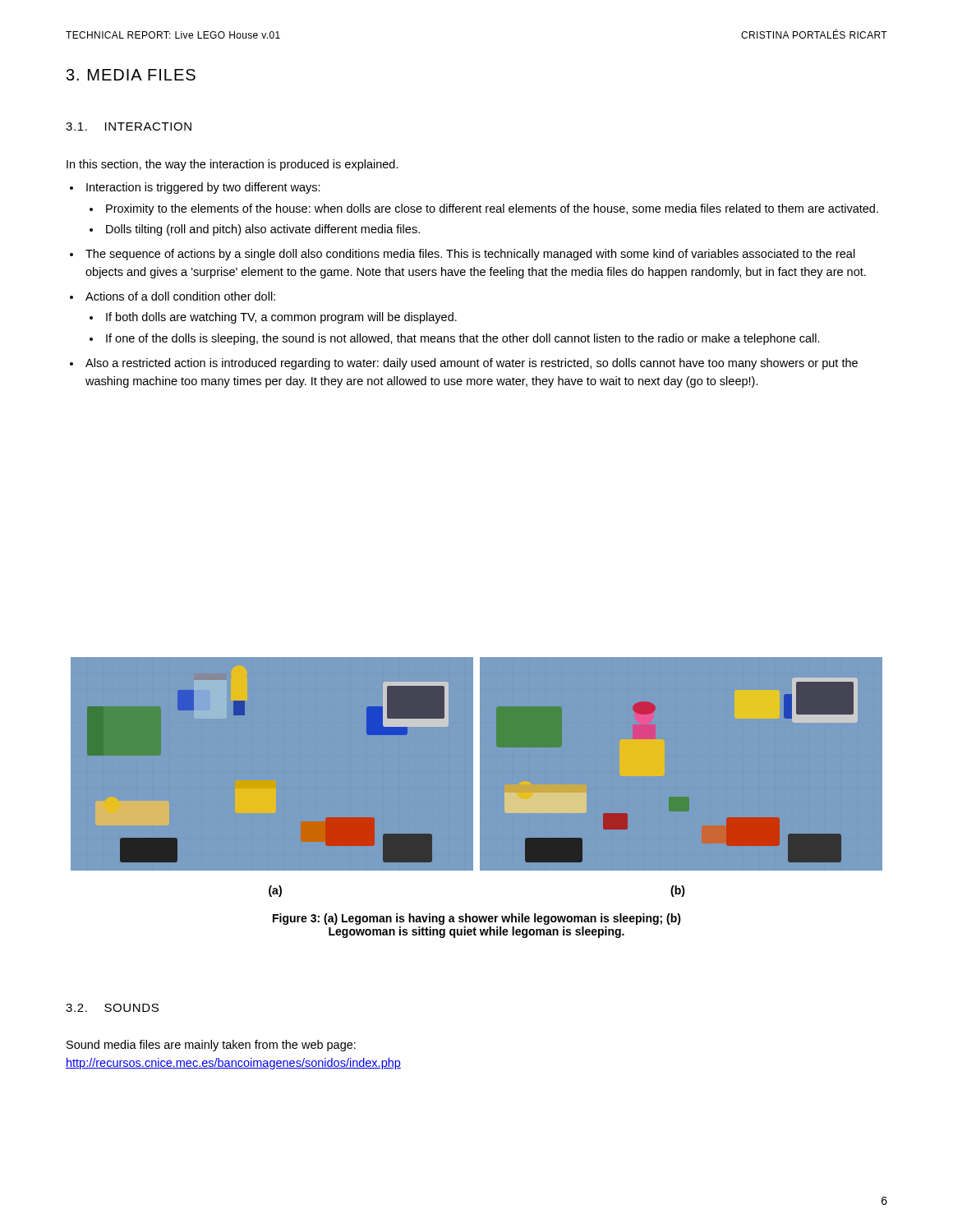The width and height of the screenshot is (953, 1232).
Task: Select the list item containing "Interaction is triggered by two different ways: Proximity"
Action: coord(486,210)
